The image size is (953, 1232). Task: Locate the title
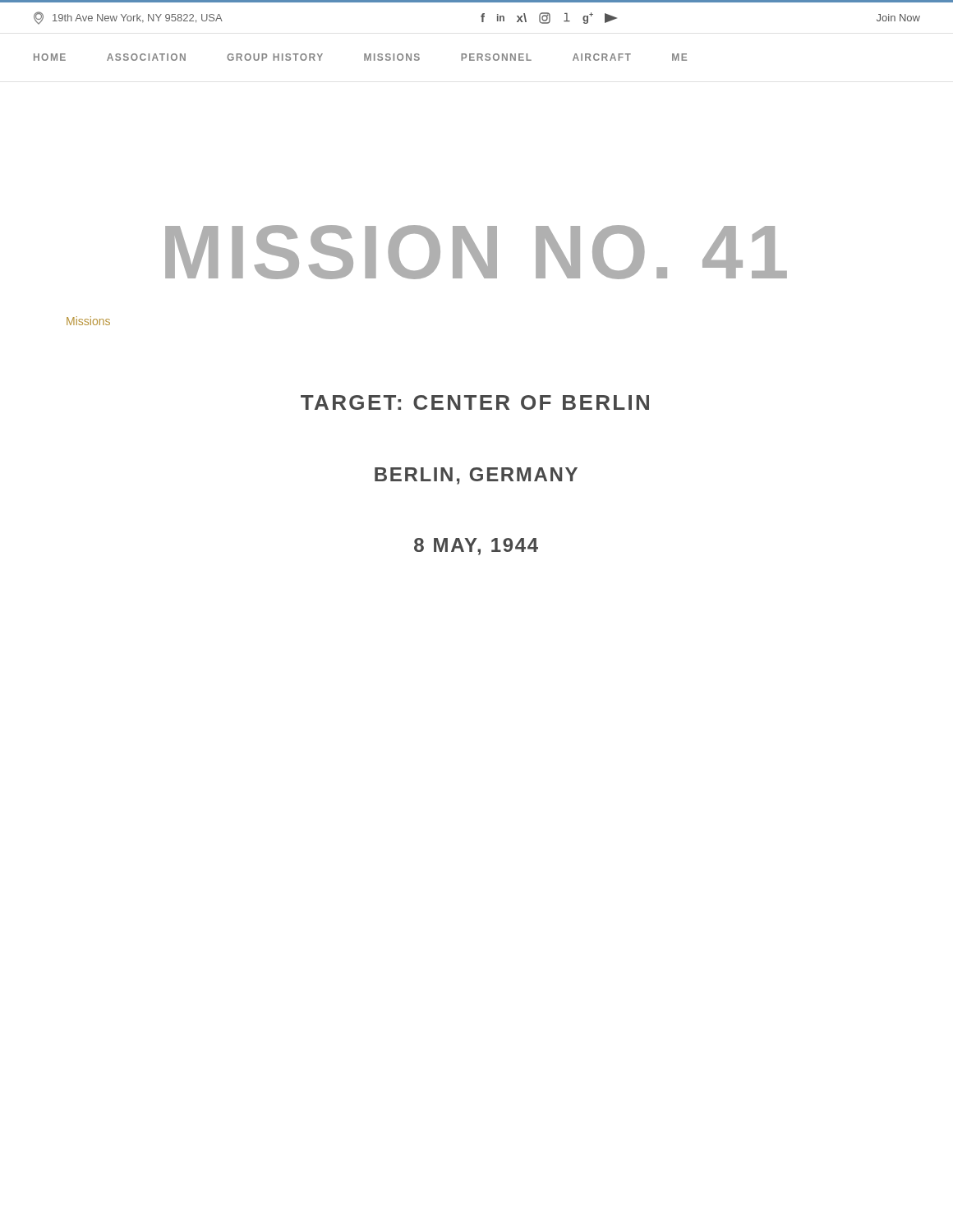point(476,253)
